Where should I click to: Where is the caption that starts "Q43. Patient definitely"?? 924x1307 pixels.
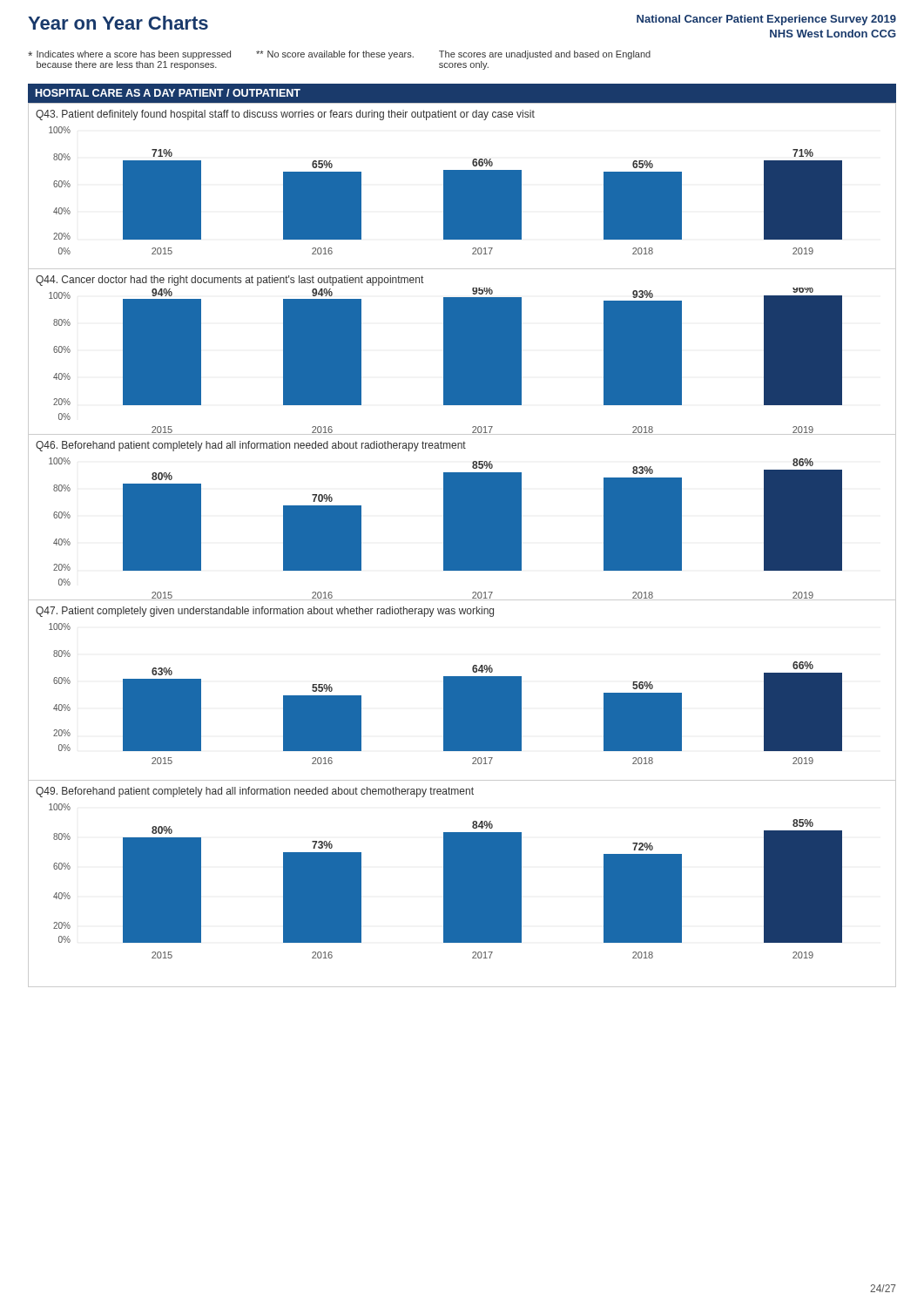coord(285,114)
